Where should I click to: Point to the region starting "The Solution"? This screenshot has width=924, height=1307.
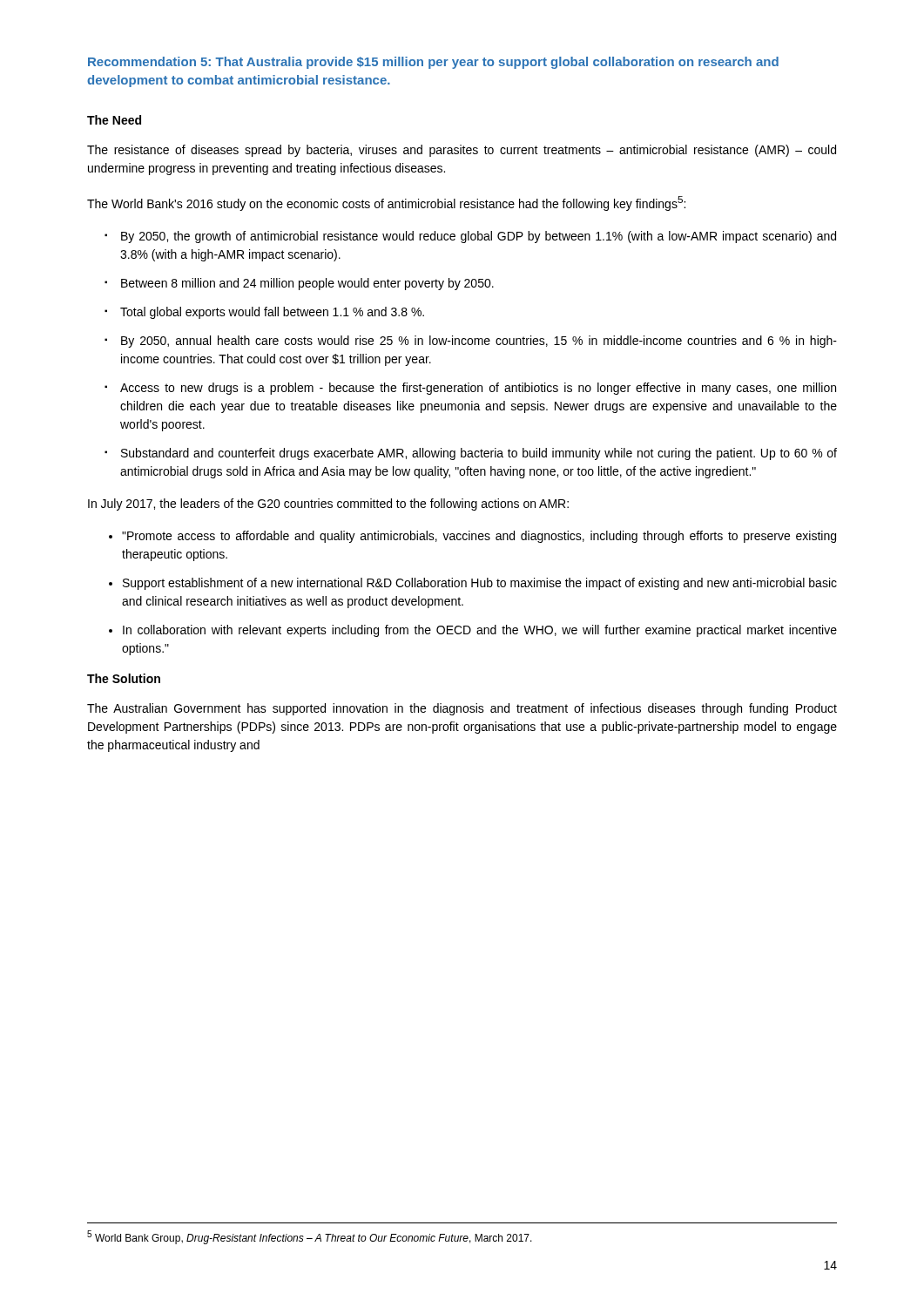pos(124,678)
